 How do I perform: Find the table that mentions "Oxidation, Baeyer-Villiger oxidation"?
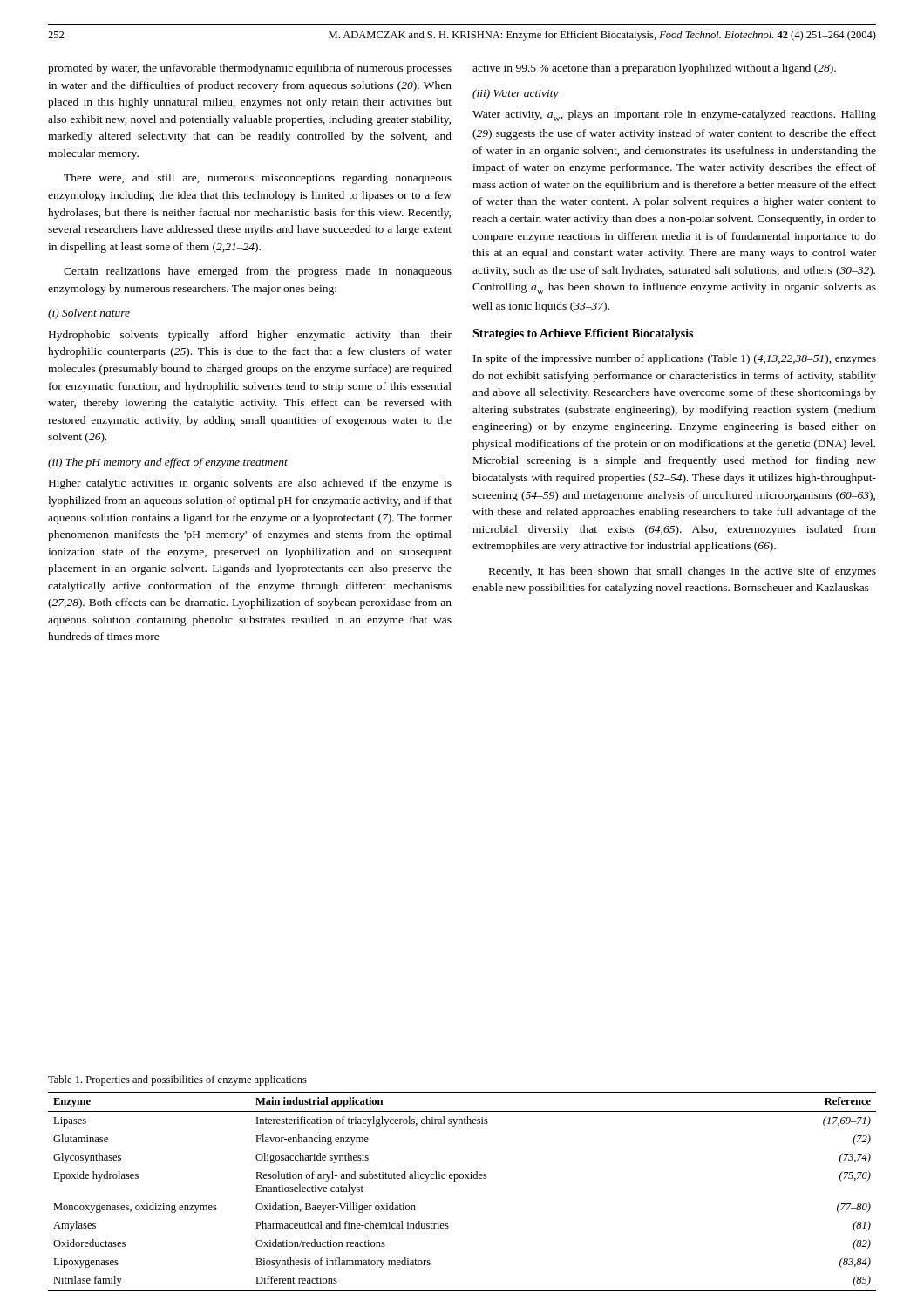[462, 1191]
